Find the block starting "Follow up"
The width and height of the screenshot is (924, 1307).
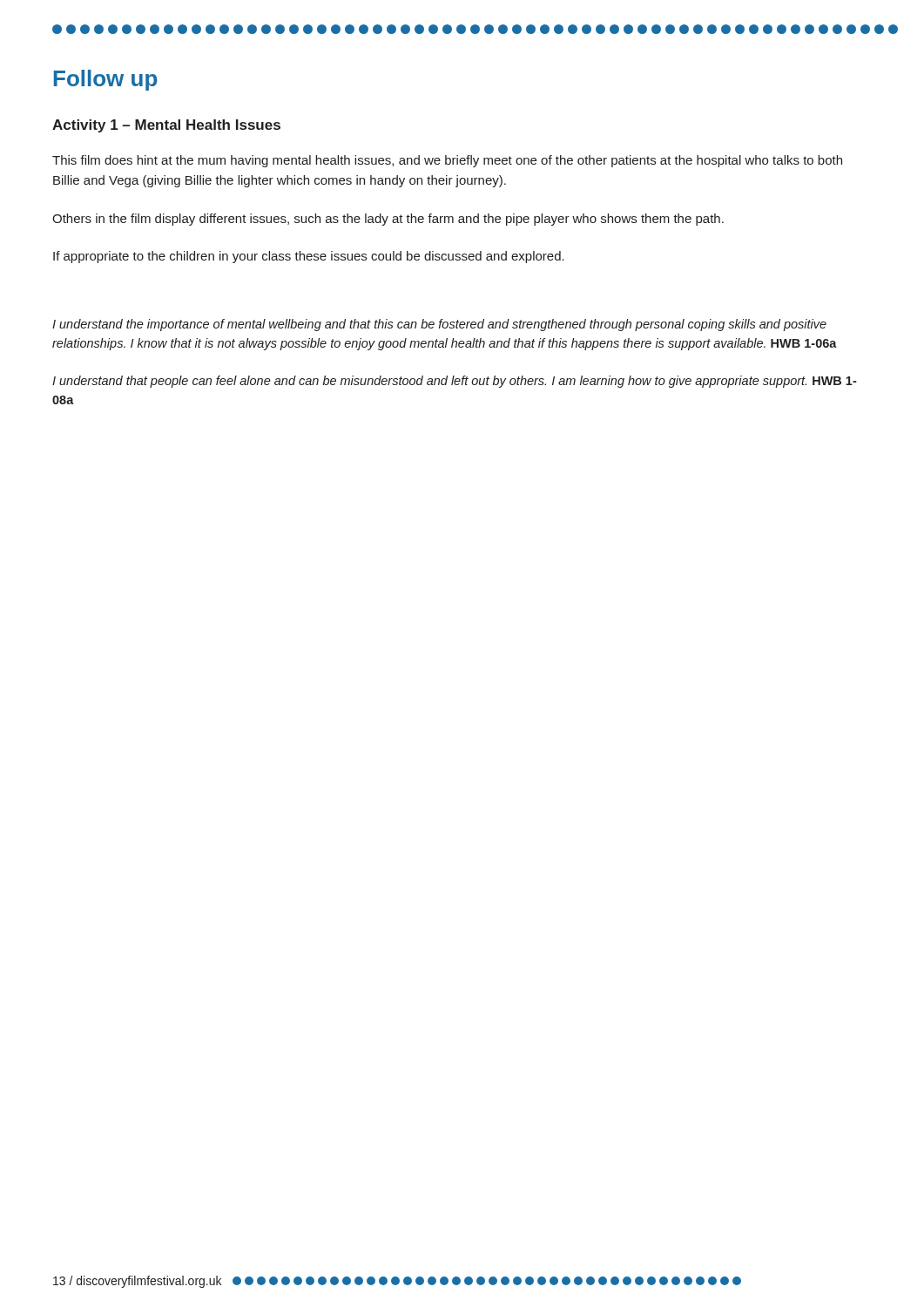click(x=105, y=78)
